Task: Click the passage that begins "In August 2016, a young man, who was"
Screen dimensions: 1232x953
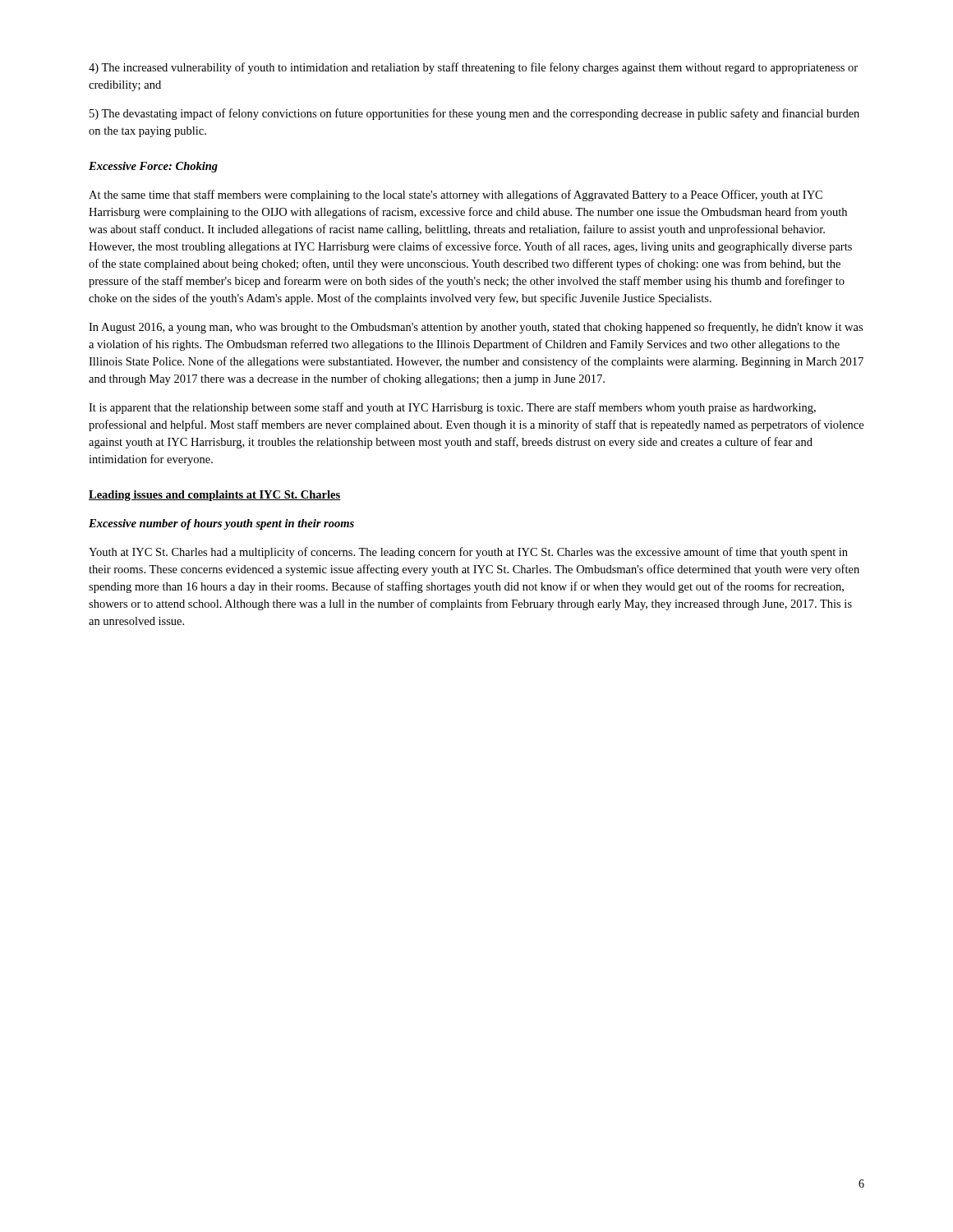Action: [476, 353]
